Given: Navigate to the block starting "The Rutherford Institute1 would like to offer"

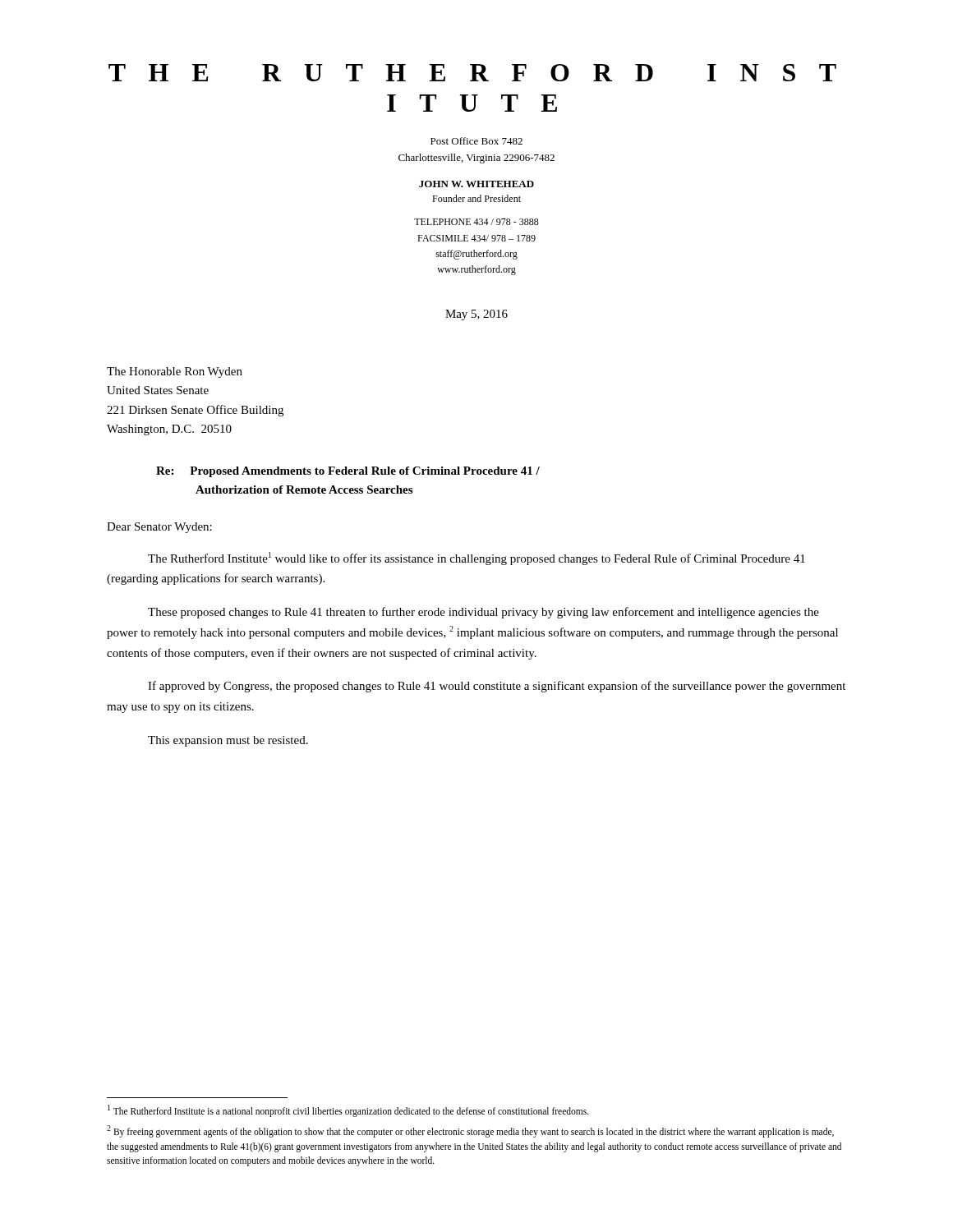Looking at the screenshot, I should pos(456,568).
